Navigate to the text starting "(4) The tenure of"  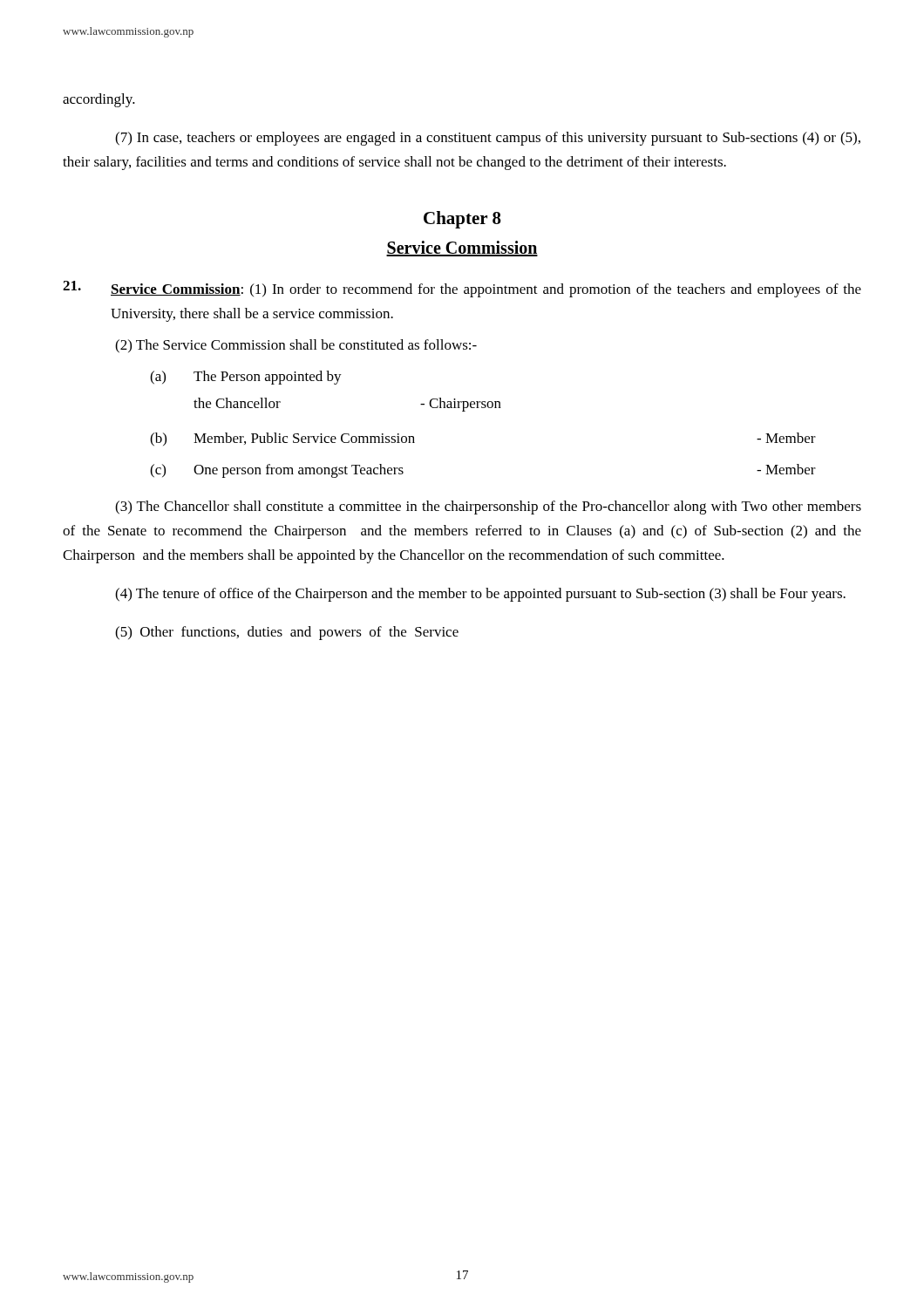click(481, 594)
